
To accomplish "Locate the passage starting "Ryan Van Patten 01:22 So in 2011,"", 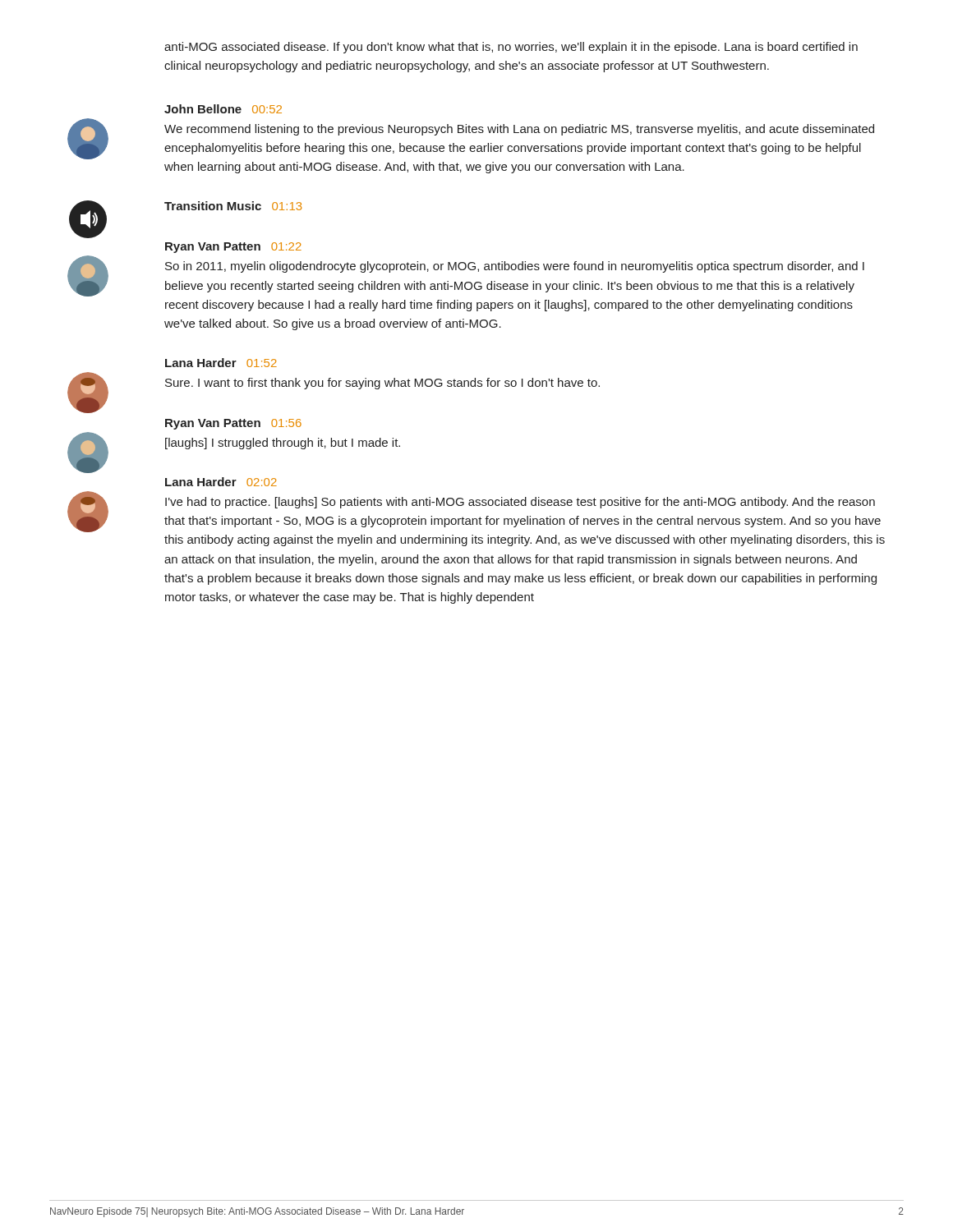I will (526, 286).
